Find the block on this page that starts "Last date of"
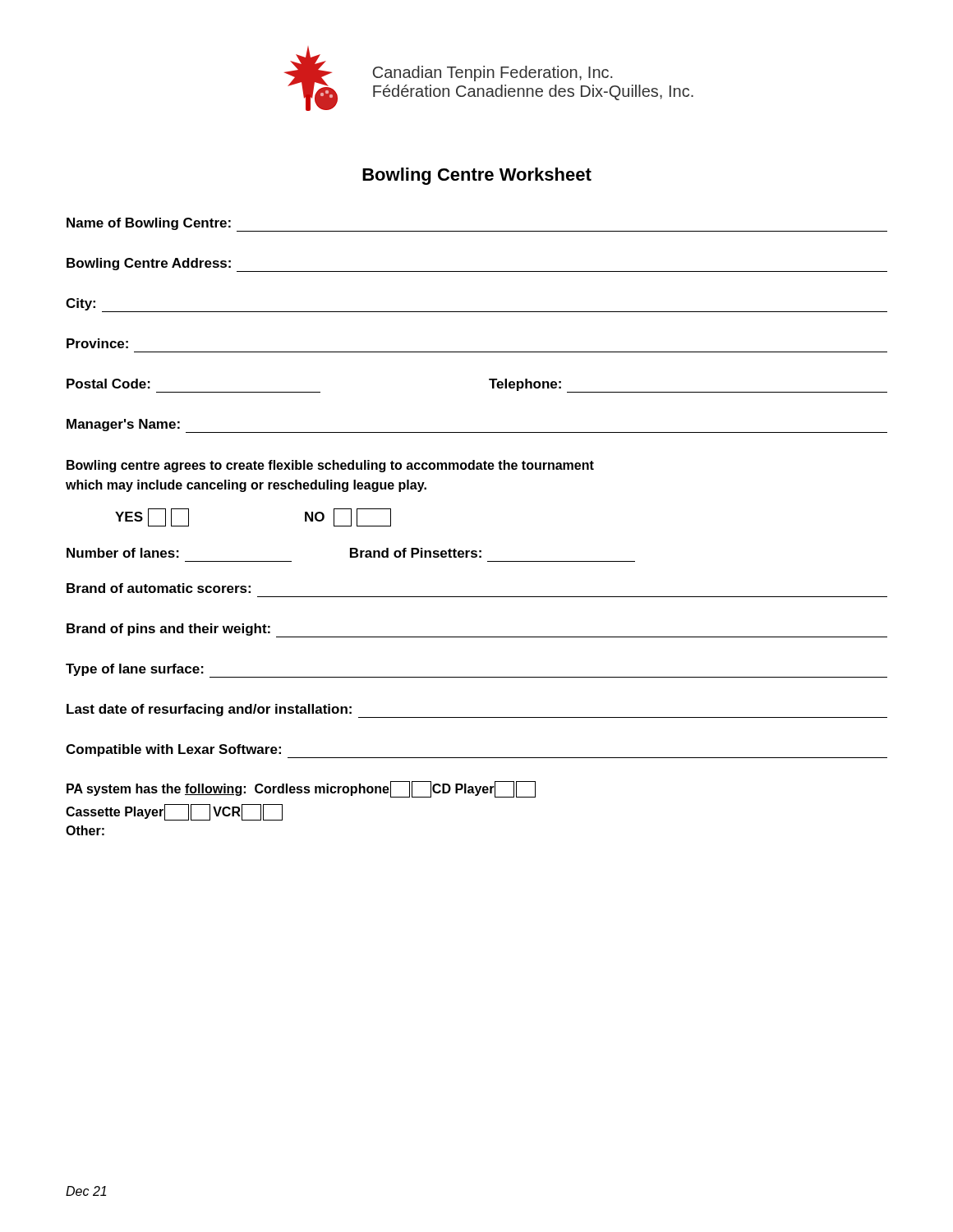This screenshot has height=1232, width=953. coord(476,709)
